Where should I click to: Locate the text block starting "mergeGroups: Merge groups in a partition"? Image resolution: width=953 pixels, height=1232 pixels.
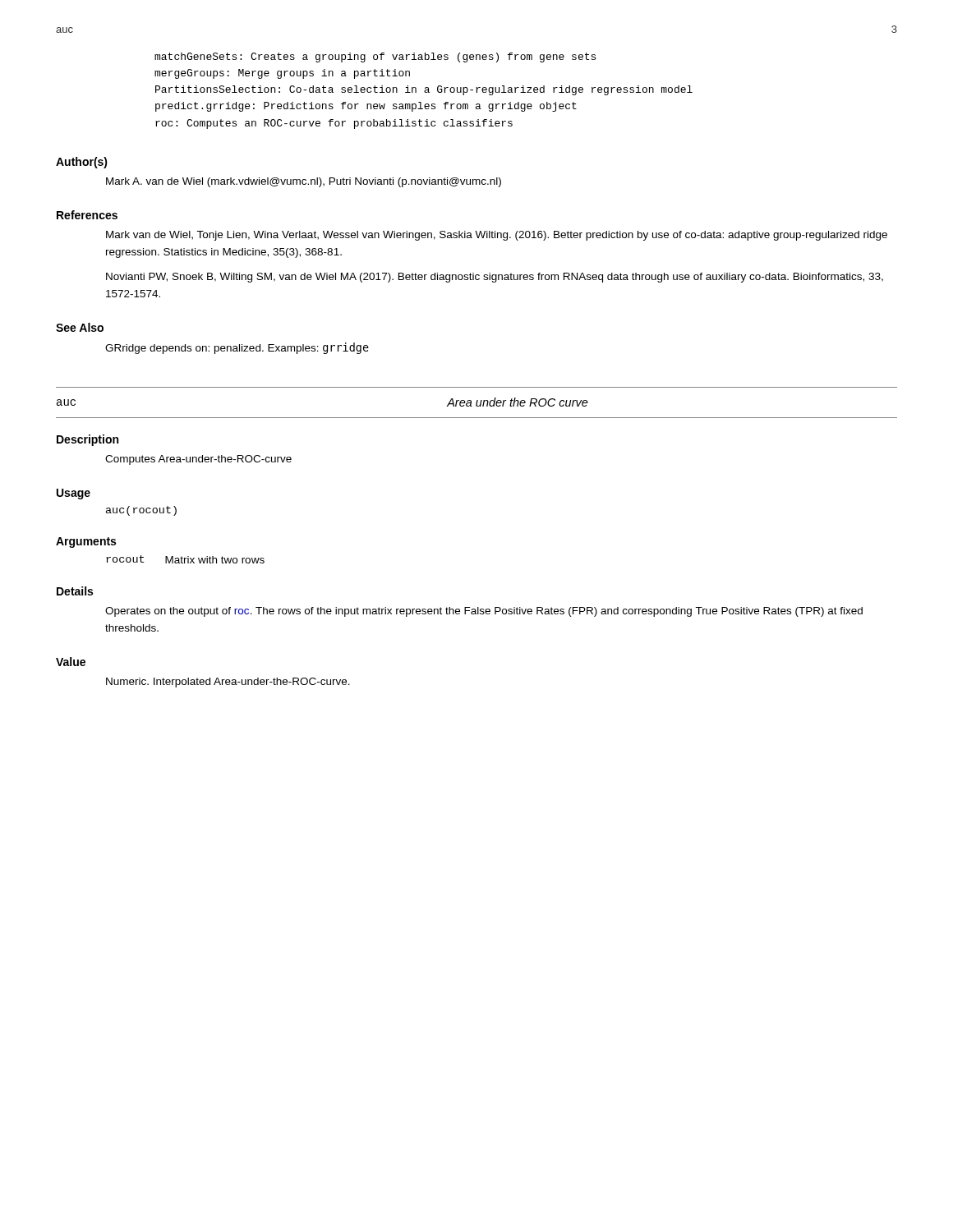(x=283, y=74)
